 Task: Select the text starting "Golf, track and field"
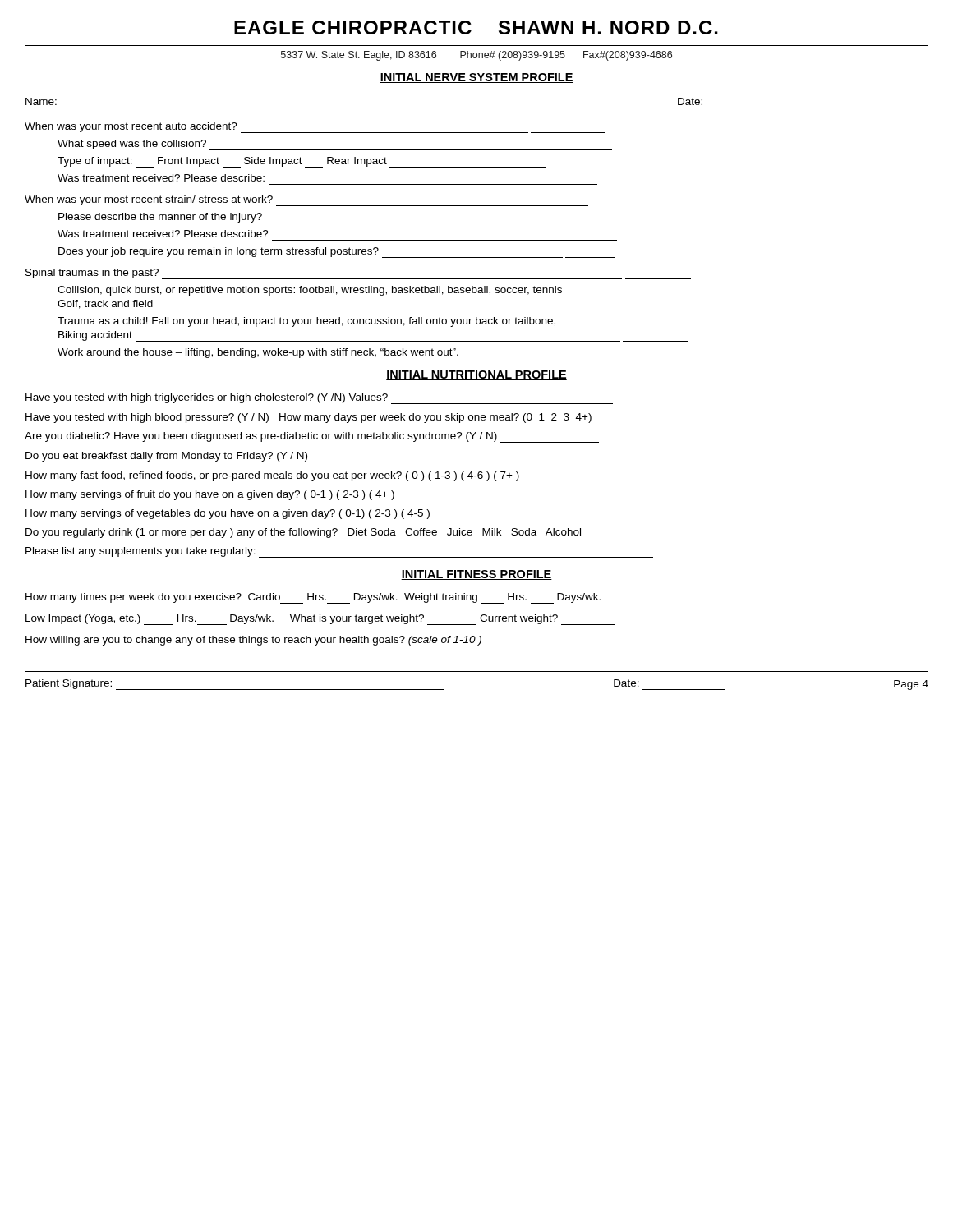point(359,304)
